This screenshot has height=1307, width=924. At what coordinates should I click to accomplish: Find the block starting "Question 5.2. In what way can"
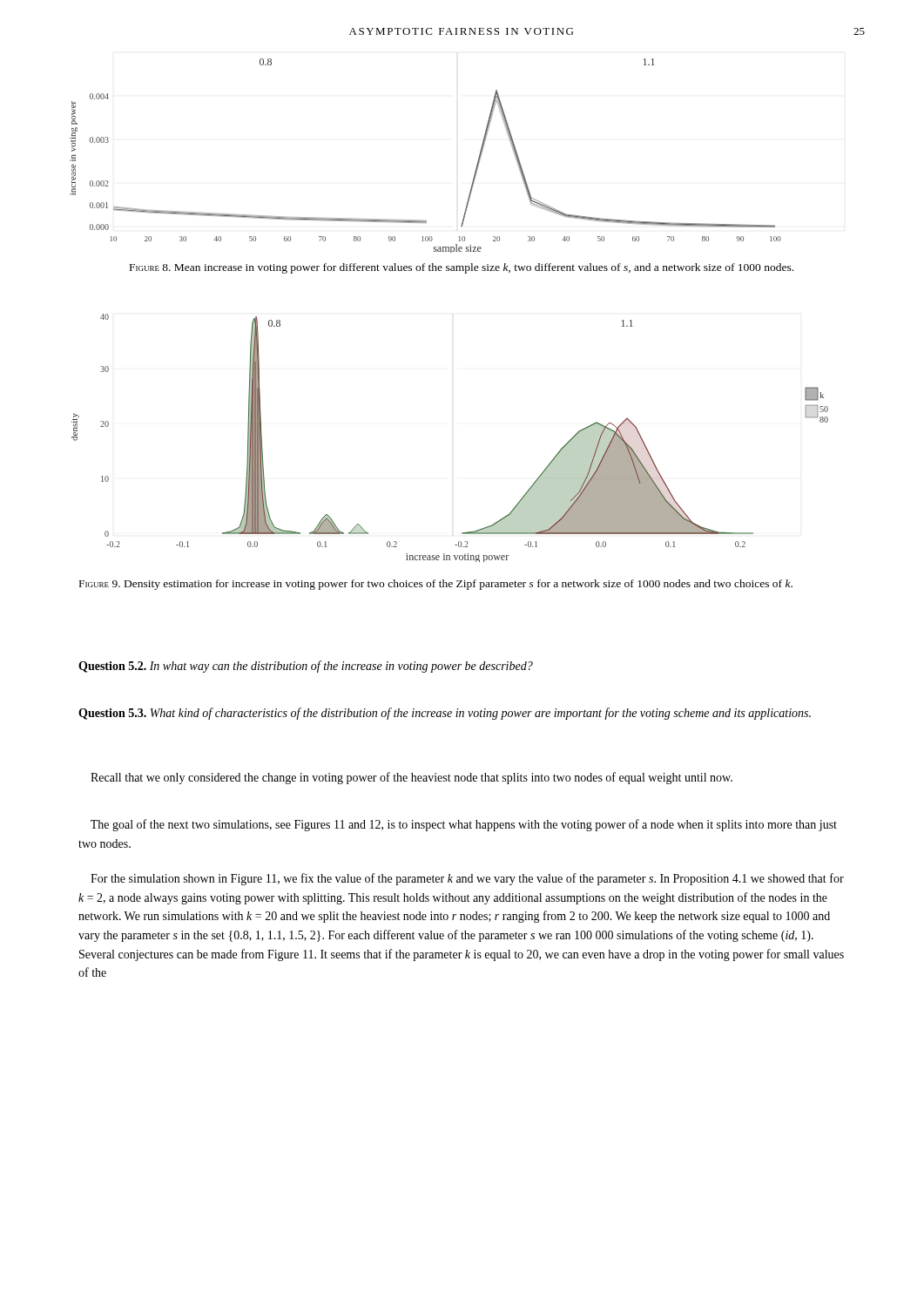[x=306, y=666]
